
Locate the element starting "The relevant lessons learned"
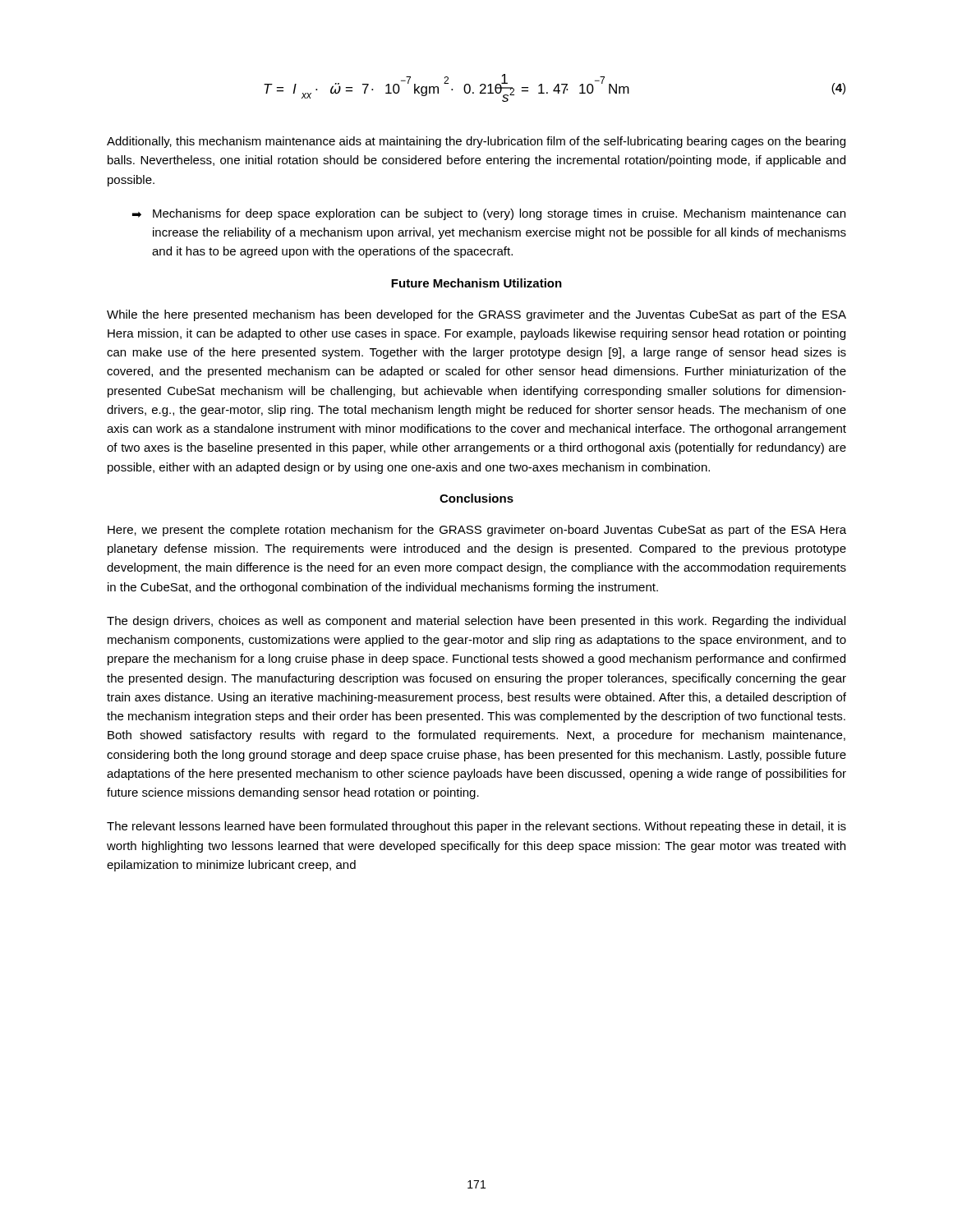tap(476, 845)
